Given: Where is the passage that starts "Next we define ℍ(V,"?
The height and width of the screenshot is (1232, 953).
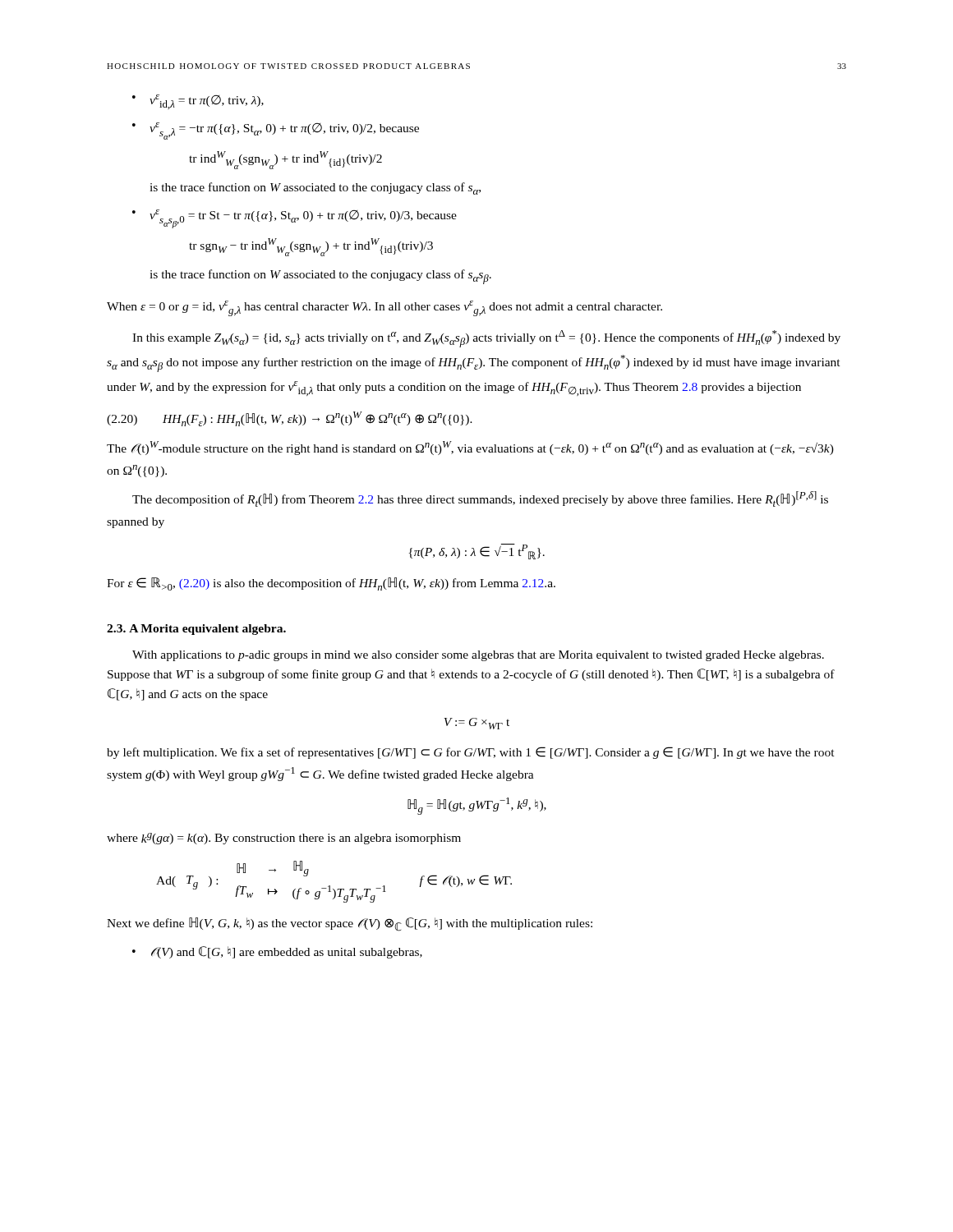Looking at the screenshot, I should click(x=350, y=924).
